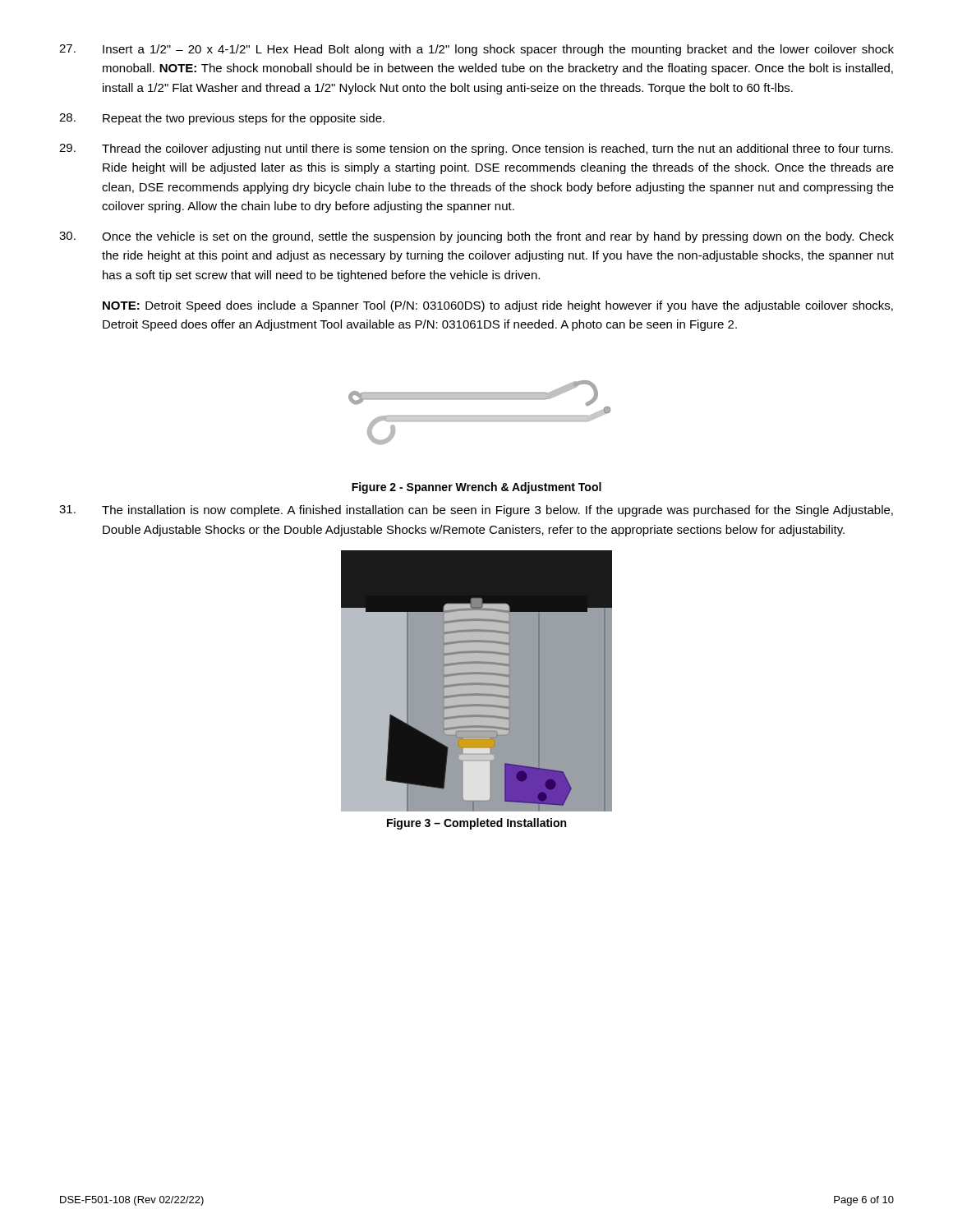Point to the block starting "28. Repeat the two previous"
Image resolution: width=953 pixels, height=1232 pixels.
(222, 119)
